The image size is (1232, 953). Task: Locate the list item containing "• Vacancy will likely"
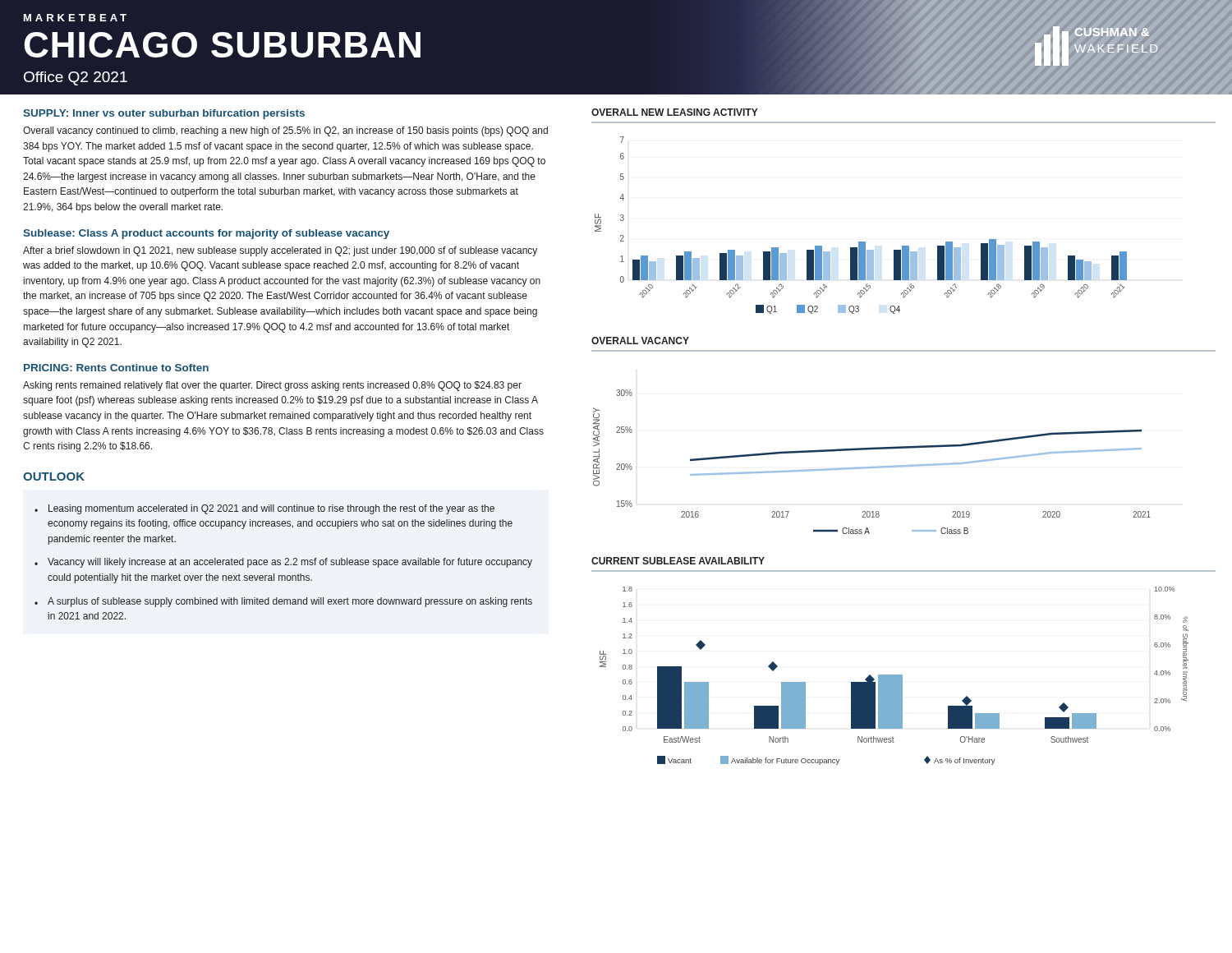click(284, 570)
